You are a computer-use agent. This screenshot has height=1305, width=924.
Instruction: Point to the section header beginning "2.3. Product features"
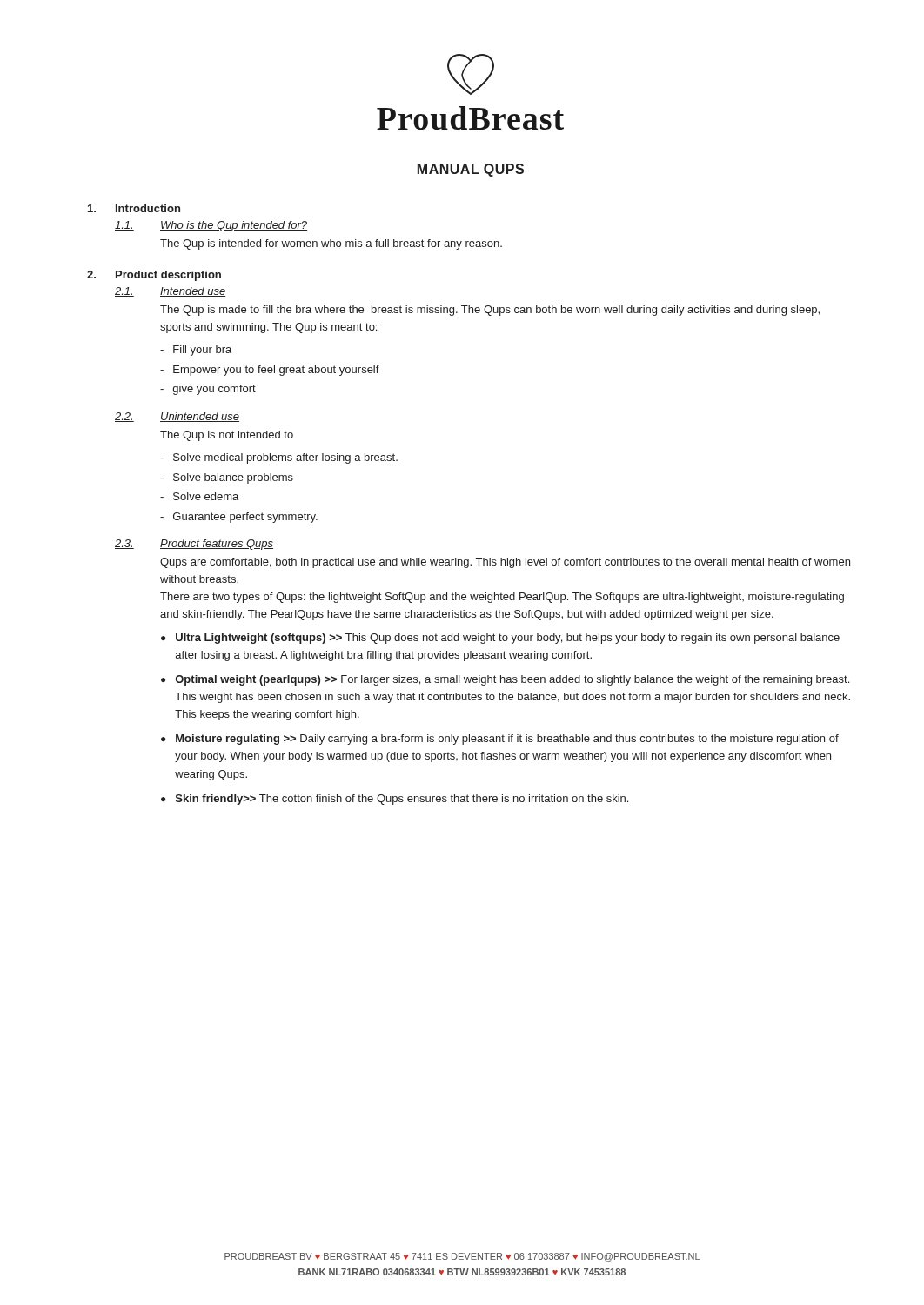point(194,543)
